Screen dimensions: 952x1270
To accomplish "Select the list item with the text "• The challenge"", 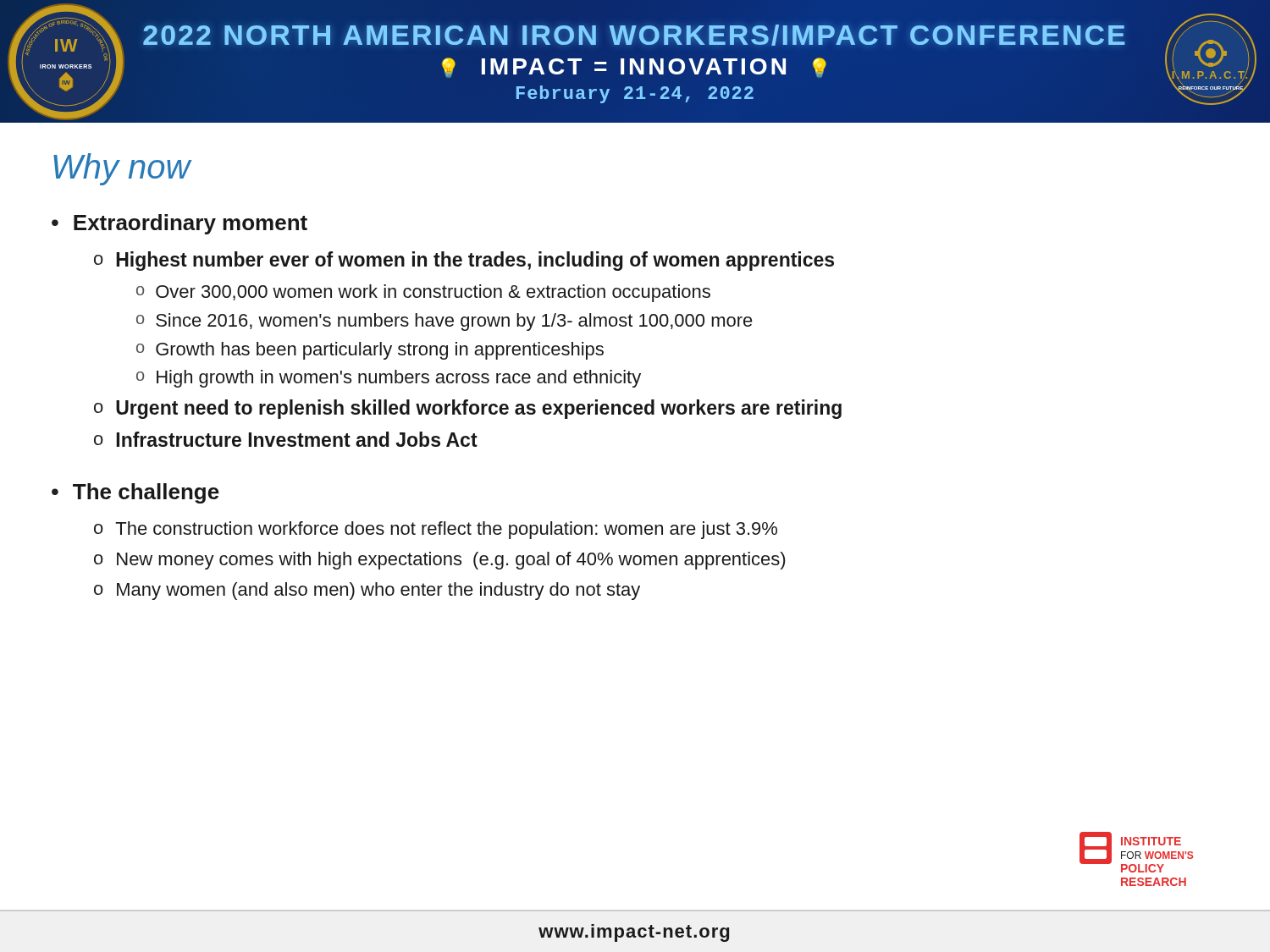I will click(135, 492).
